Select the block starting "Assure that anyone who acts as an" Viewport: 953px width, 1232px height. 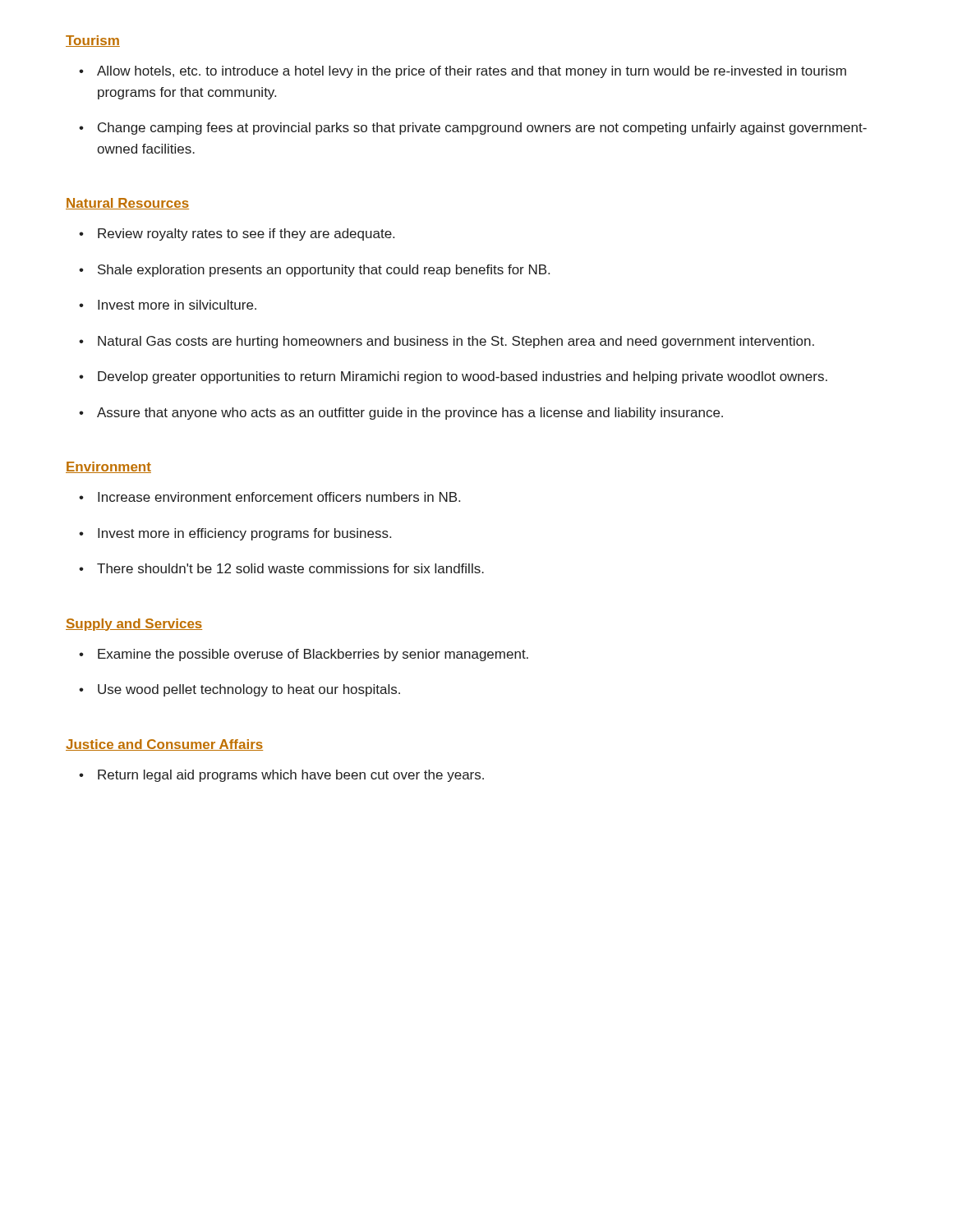coord(411,412)
